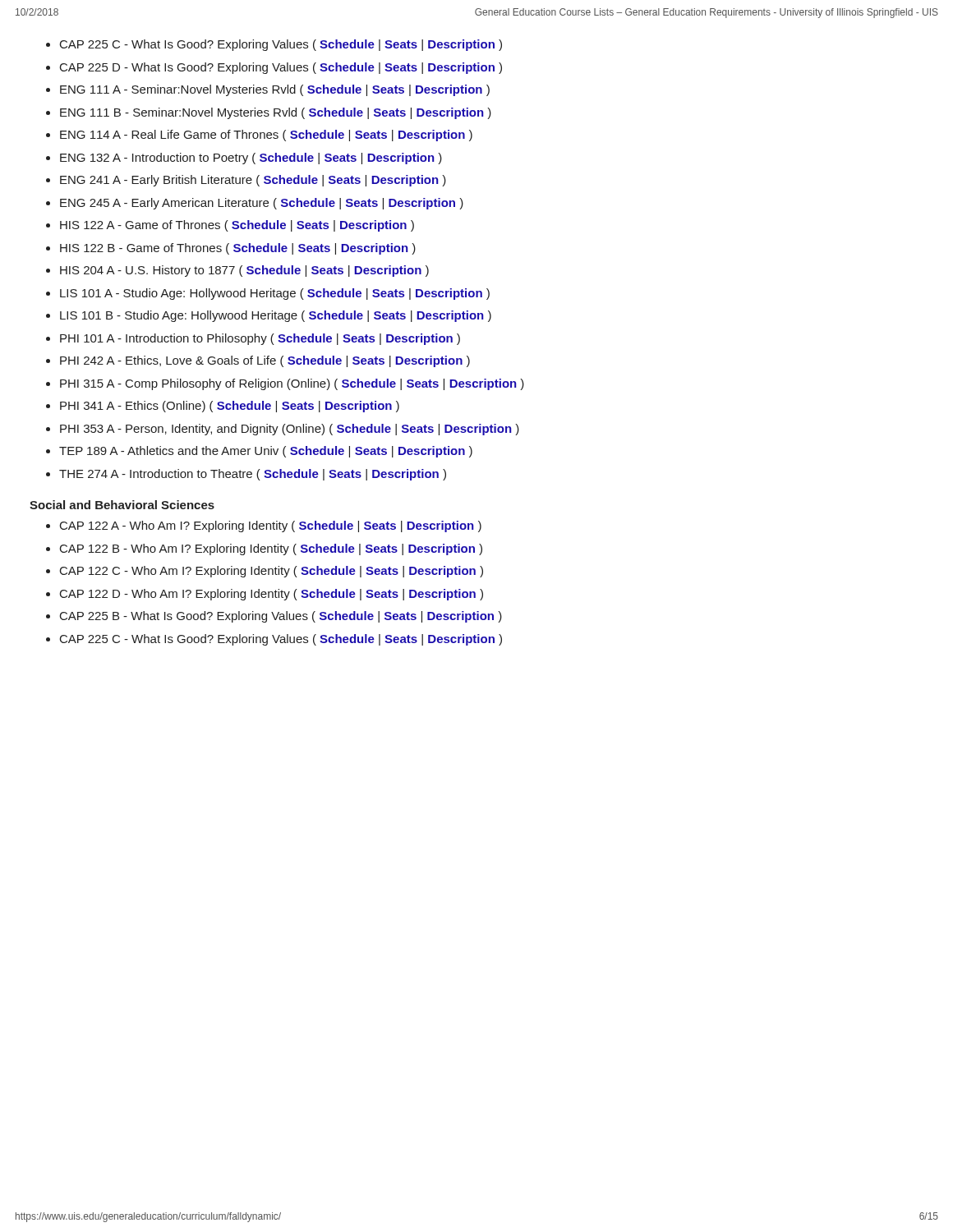Select the block starting "ENG 245 A - Early American"
Image resolution: width=953 pixels, height=1232 pixels.
click(x=261, y=202)
